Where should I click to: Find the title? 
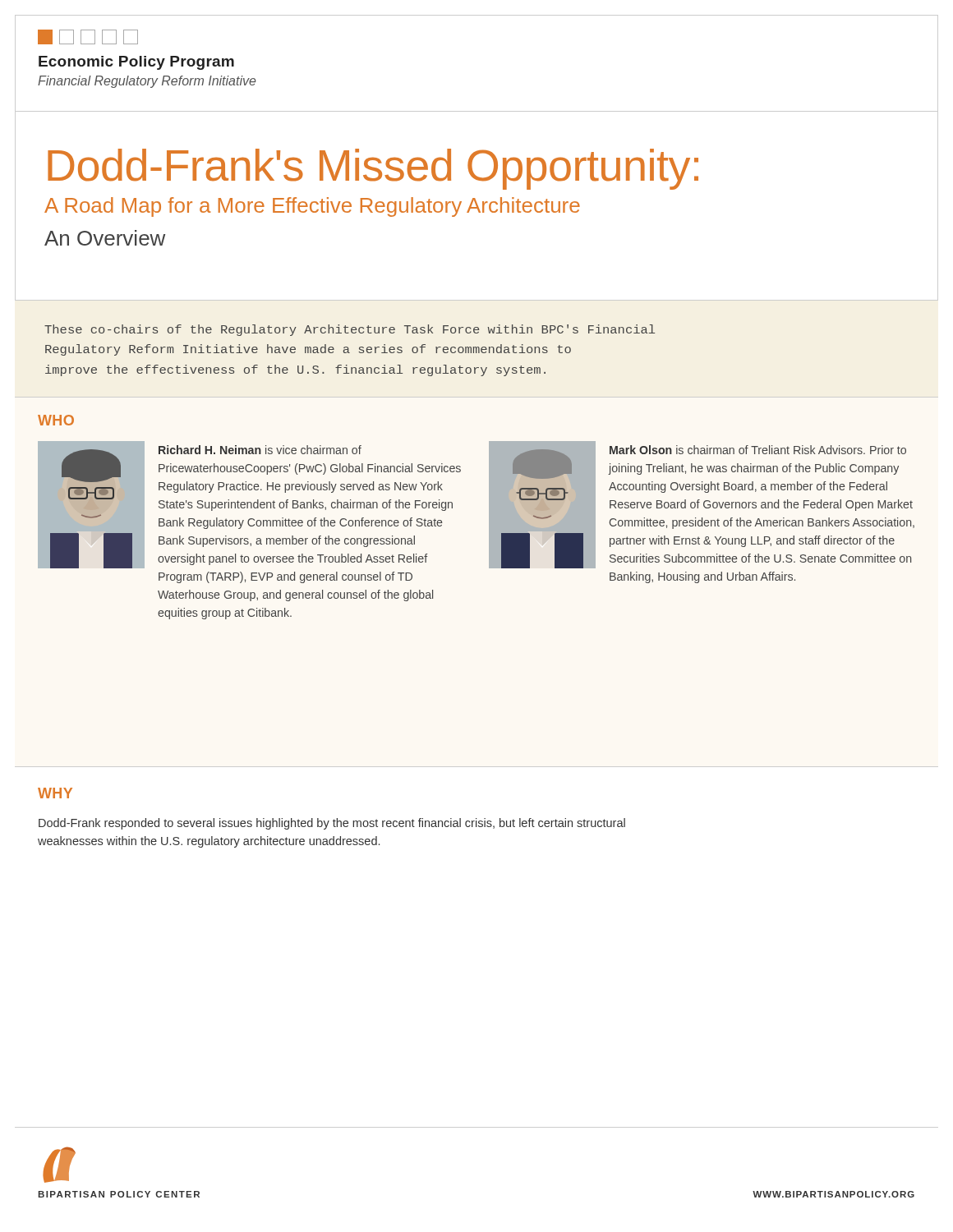[476, 196]
